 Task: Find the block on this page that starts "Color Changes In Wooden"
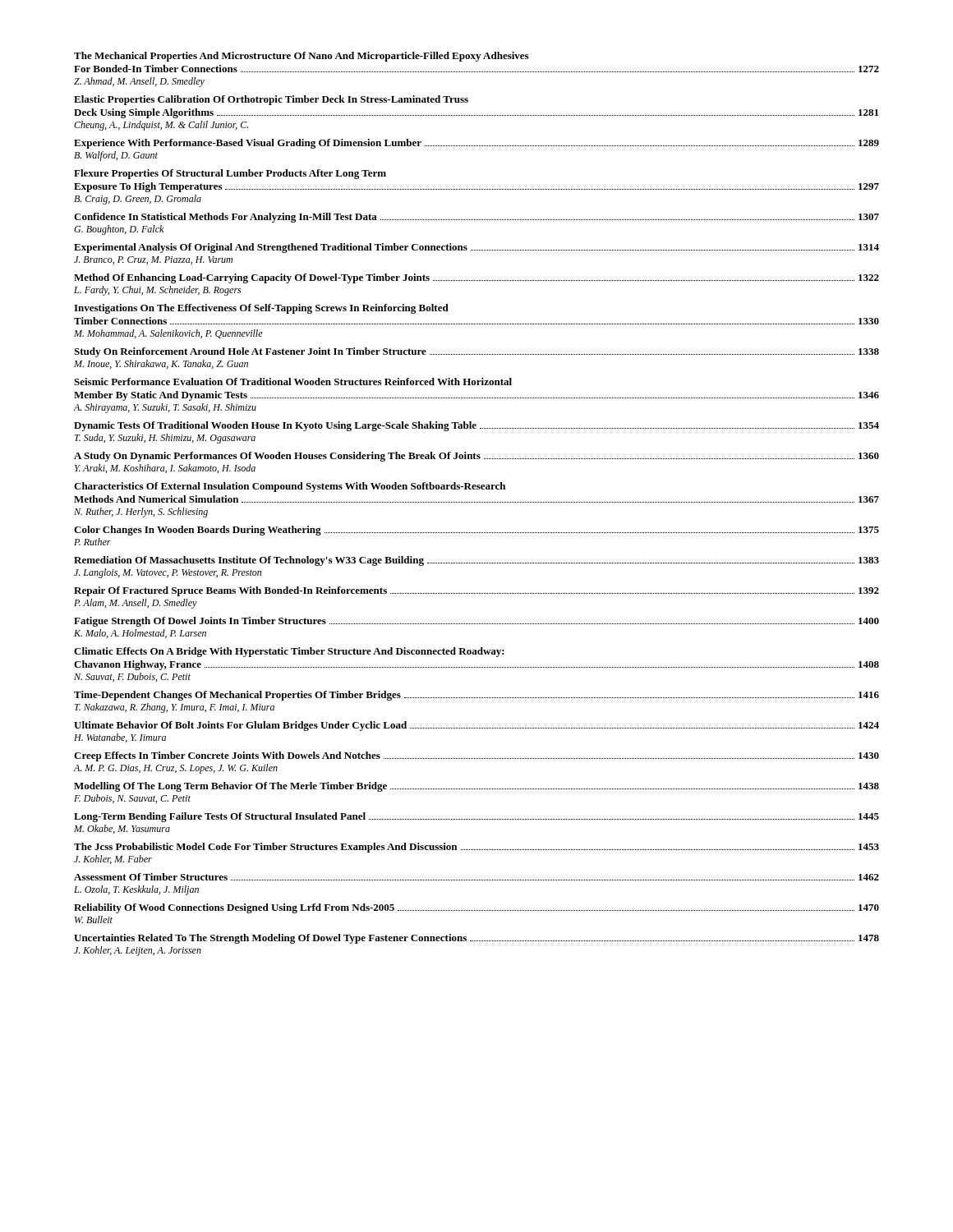tap(476, 536)
